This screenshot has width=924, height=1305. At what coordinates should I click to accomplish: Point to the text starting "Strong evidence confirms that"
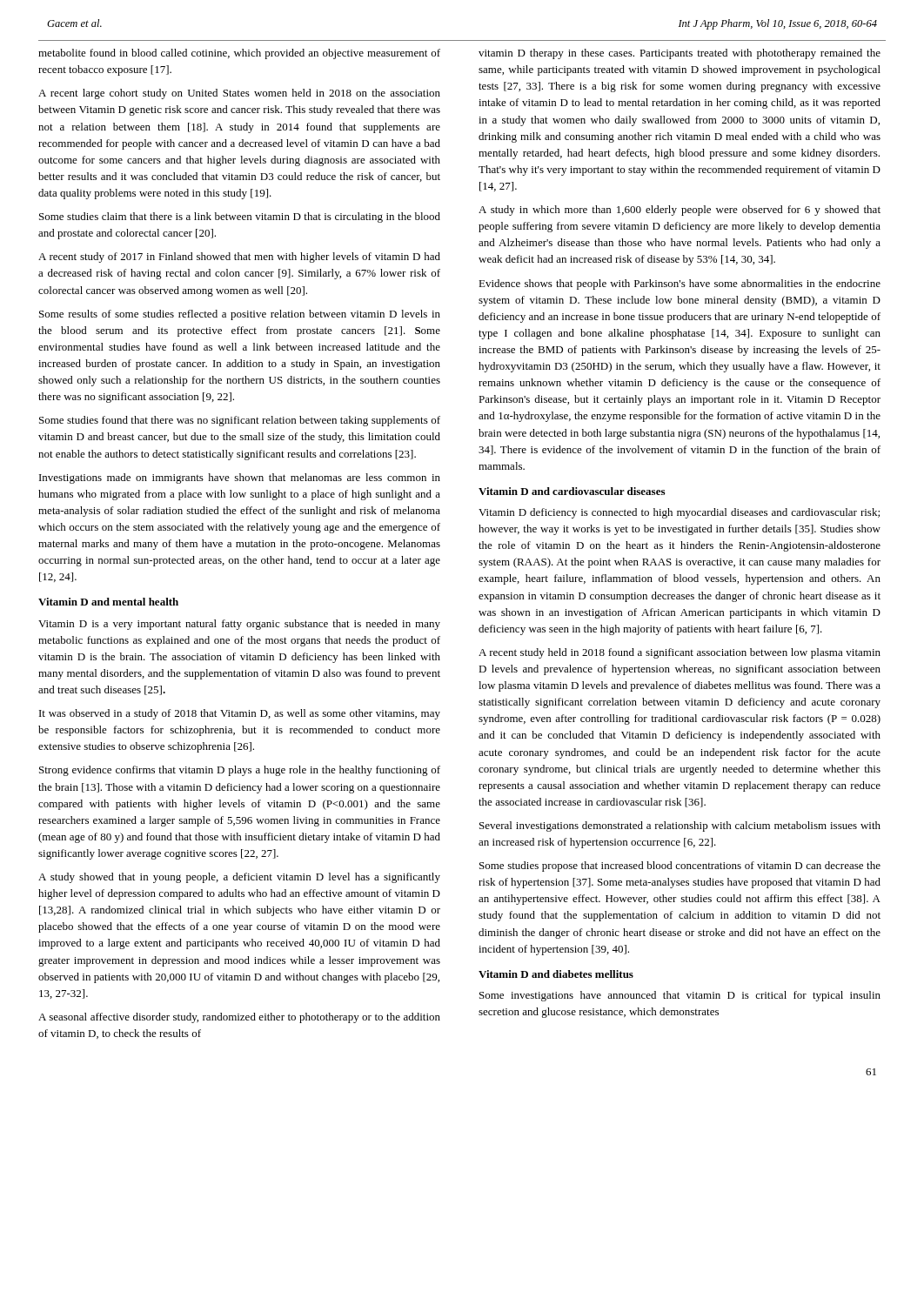click(x=239, y=811)
